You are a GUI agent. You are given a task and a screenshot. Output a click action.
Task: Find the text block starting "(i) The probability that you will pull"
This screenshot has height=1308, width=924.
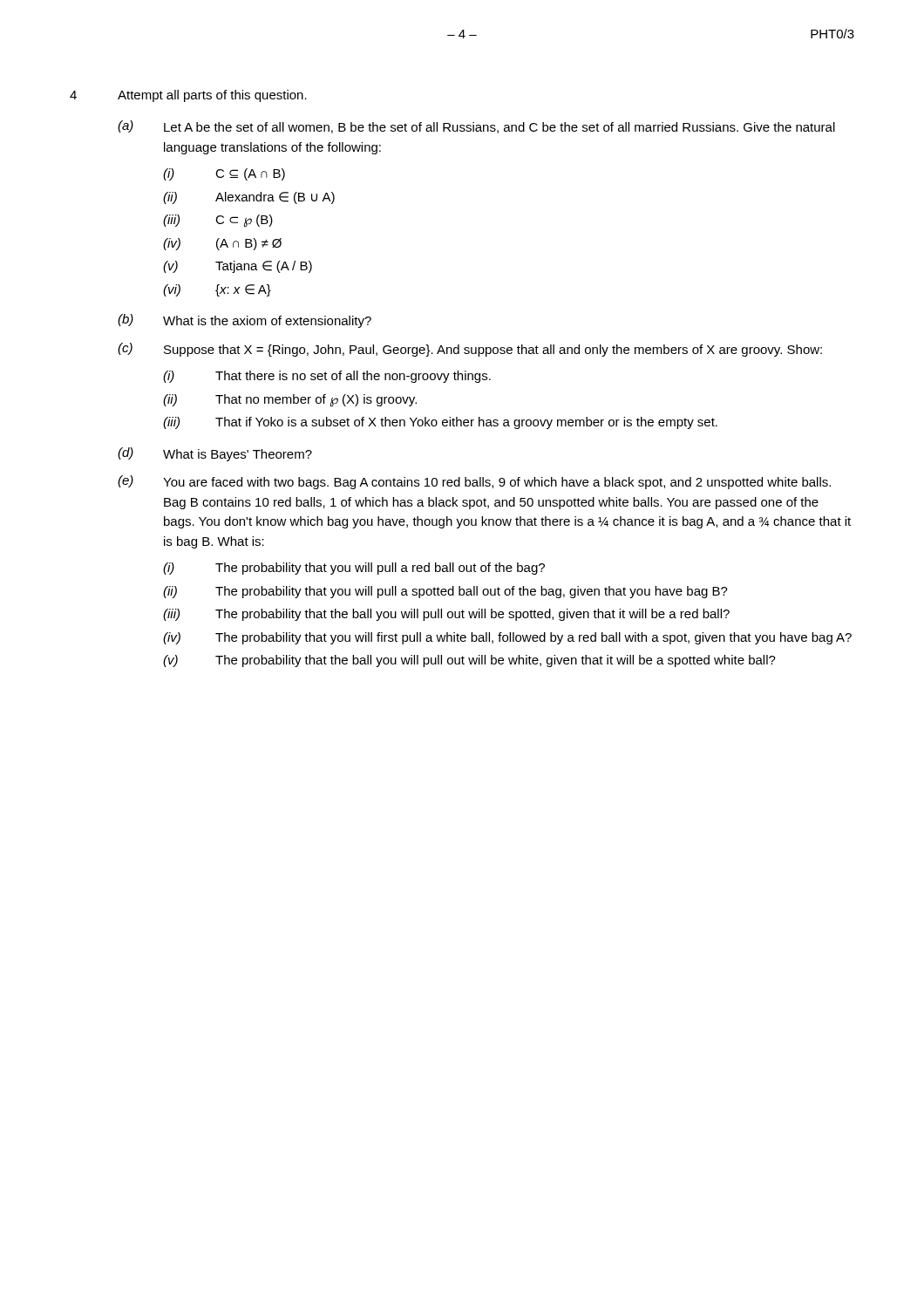[x=509, y=568]
